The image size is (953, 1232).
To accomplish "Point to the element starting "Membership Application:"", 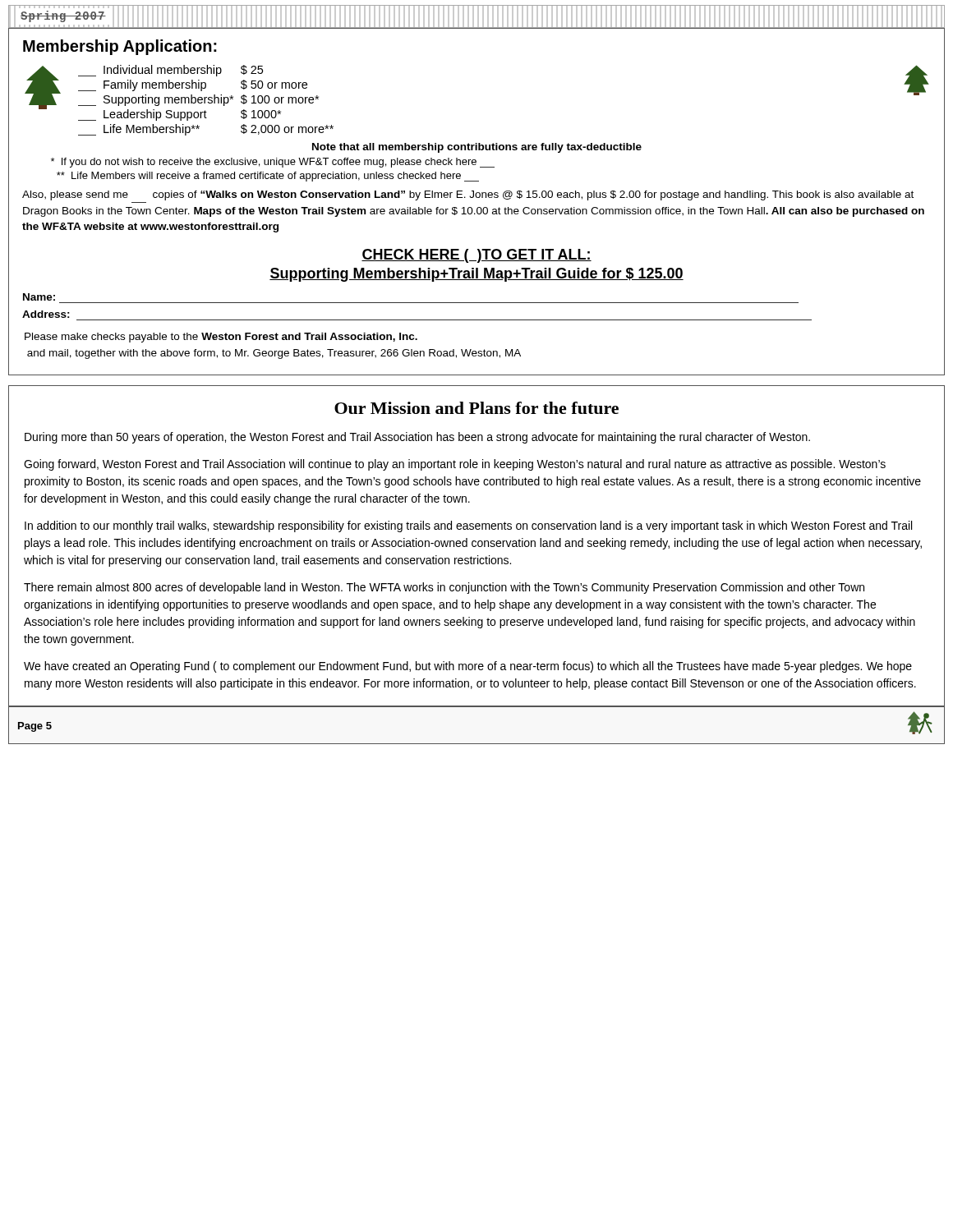I will 120,46.
